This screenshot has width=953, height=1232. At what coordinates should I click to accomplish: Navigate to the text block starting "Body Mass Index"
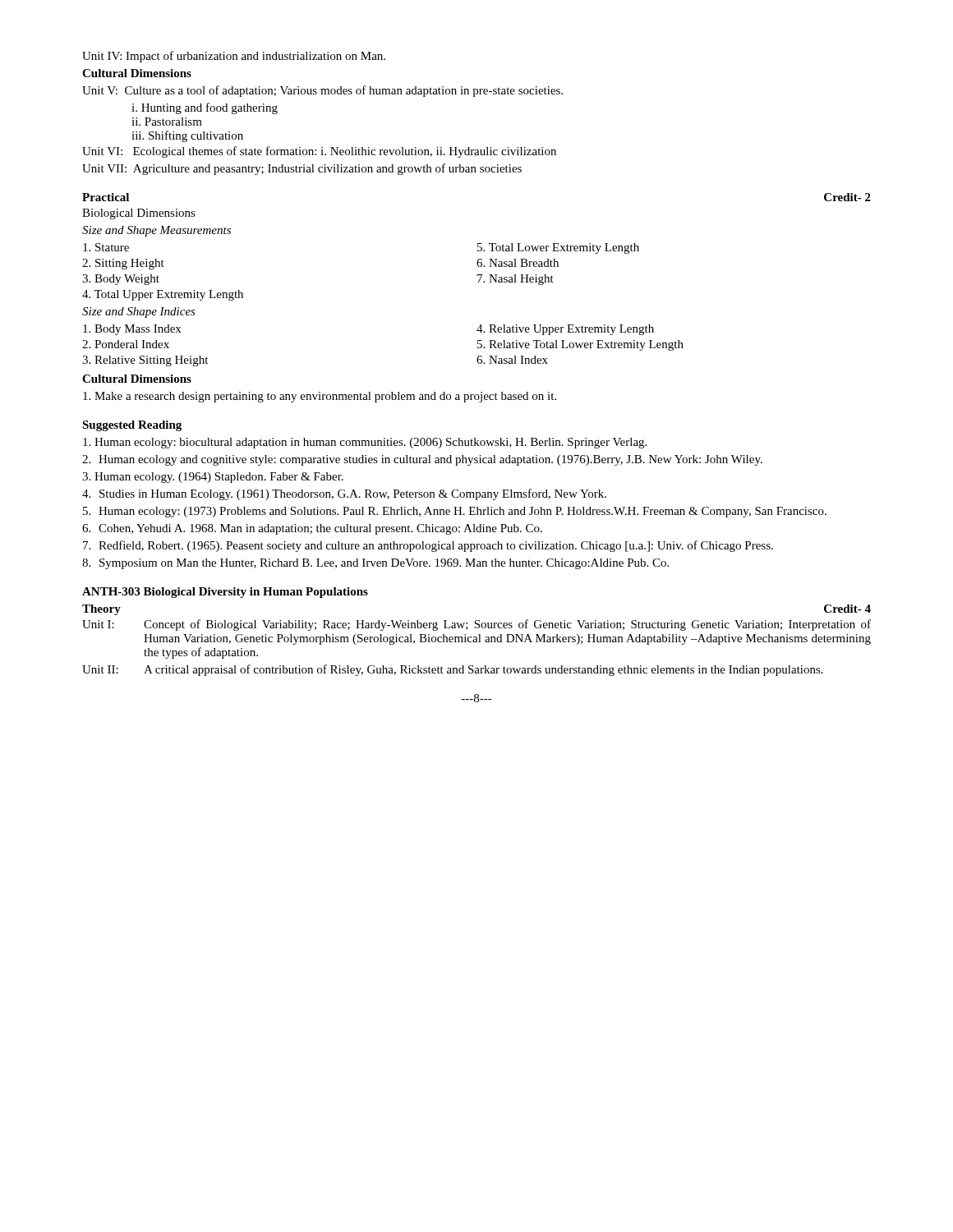132,329
